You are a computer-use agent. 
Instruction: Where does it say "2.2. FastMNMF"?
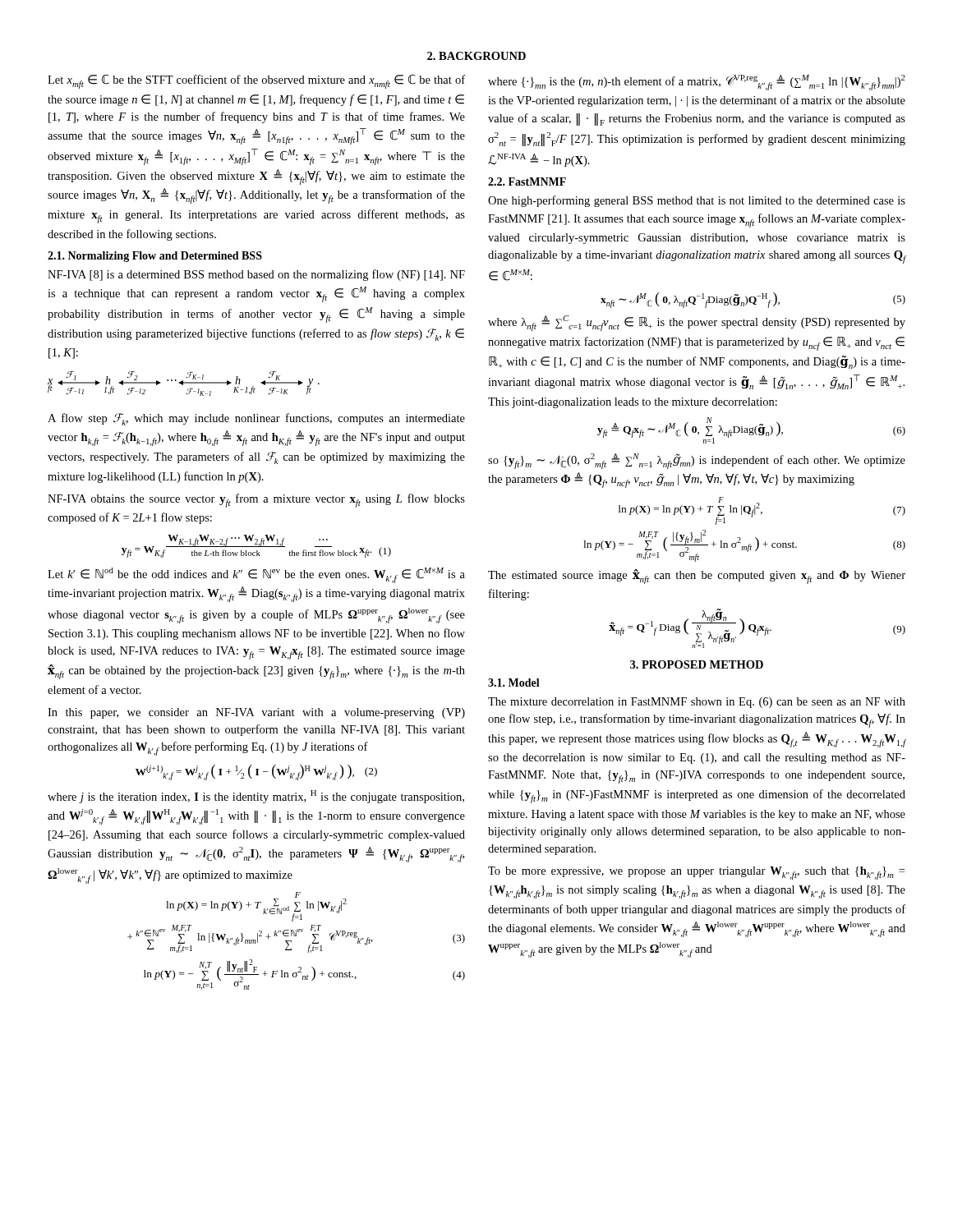coord(527,182)
